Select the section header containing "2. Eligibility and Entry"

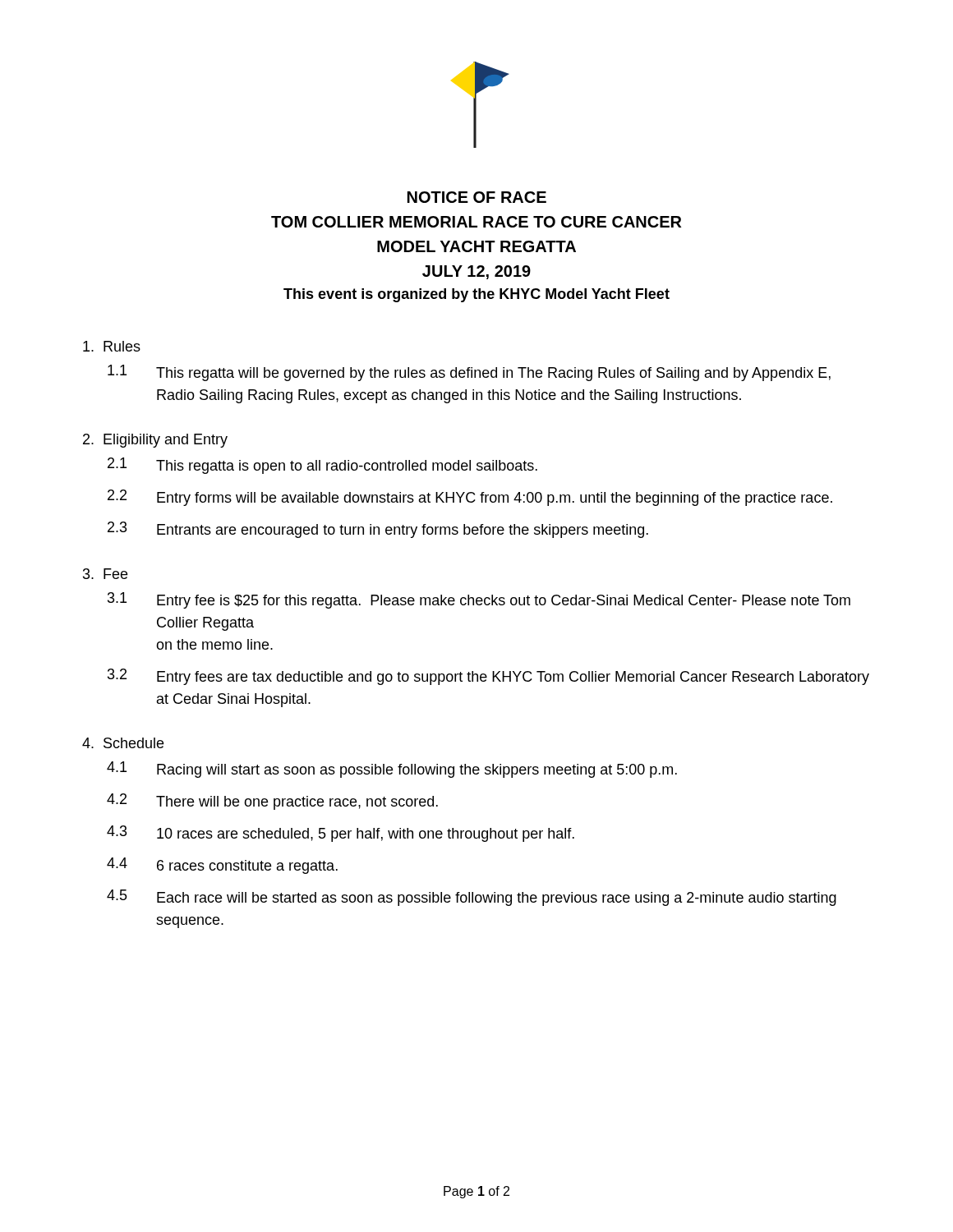pyautogui.click(x=155, y=440)
